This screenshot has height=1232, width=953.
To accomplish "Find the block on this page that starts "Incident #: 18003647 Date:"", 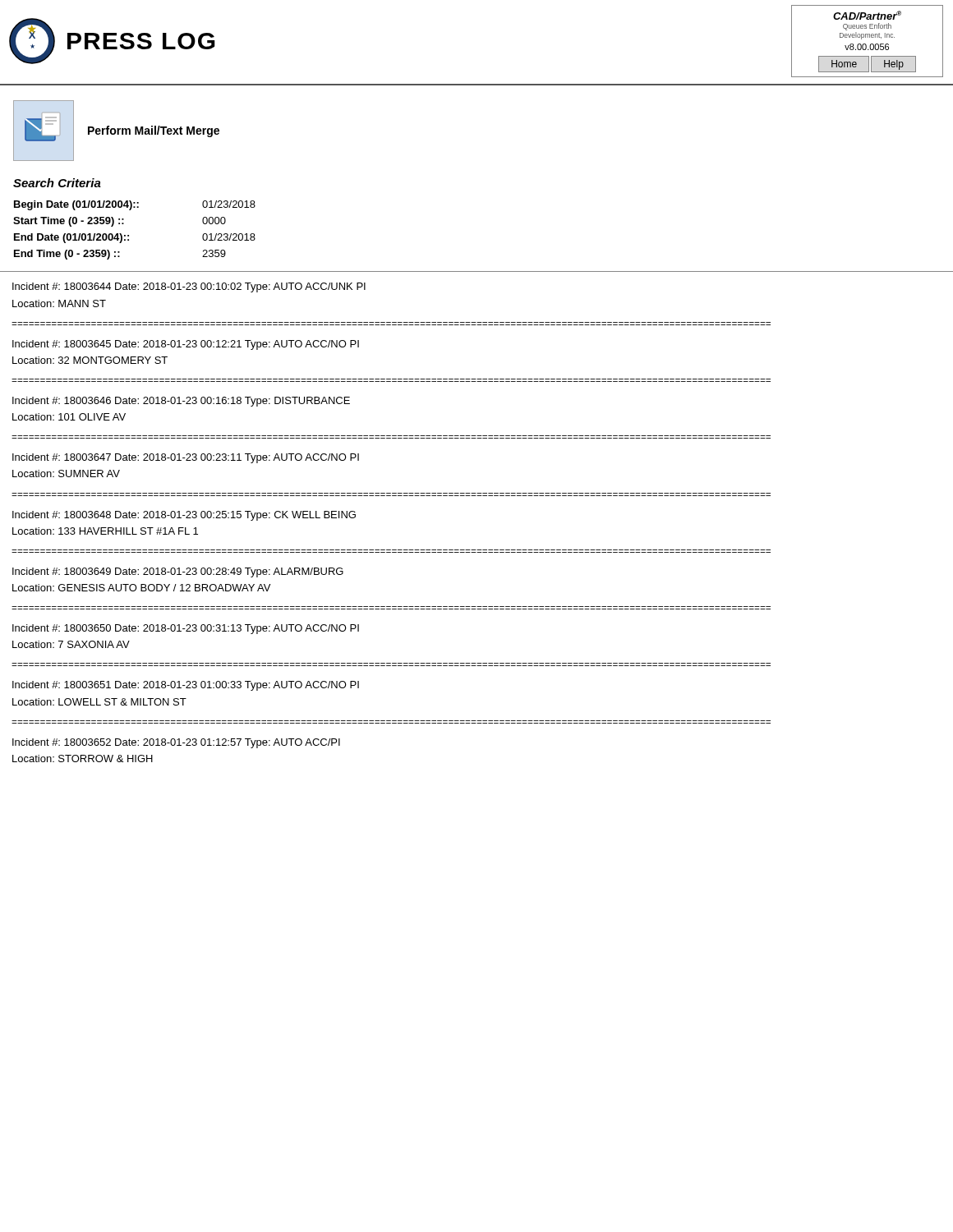I will coord(186,466).
